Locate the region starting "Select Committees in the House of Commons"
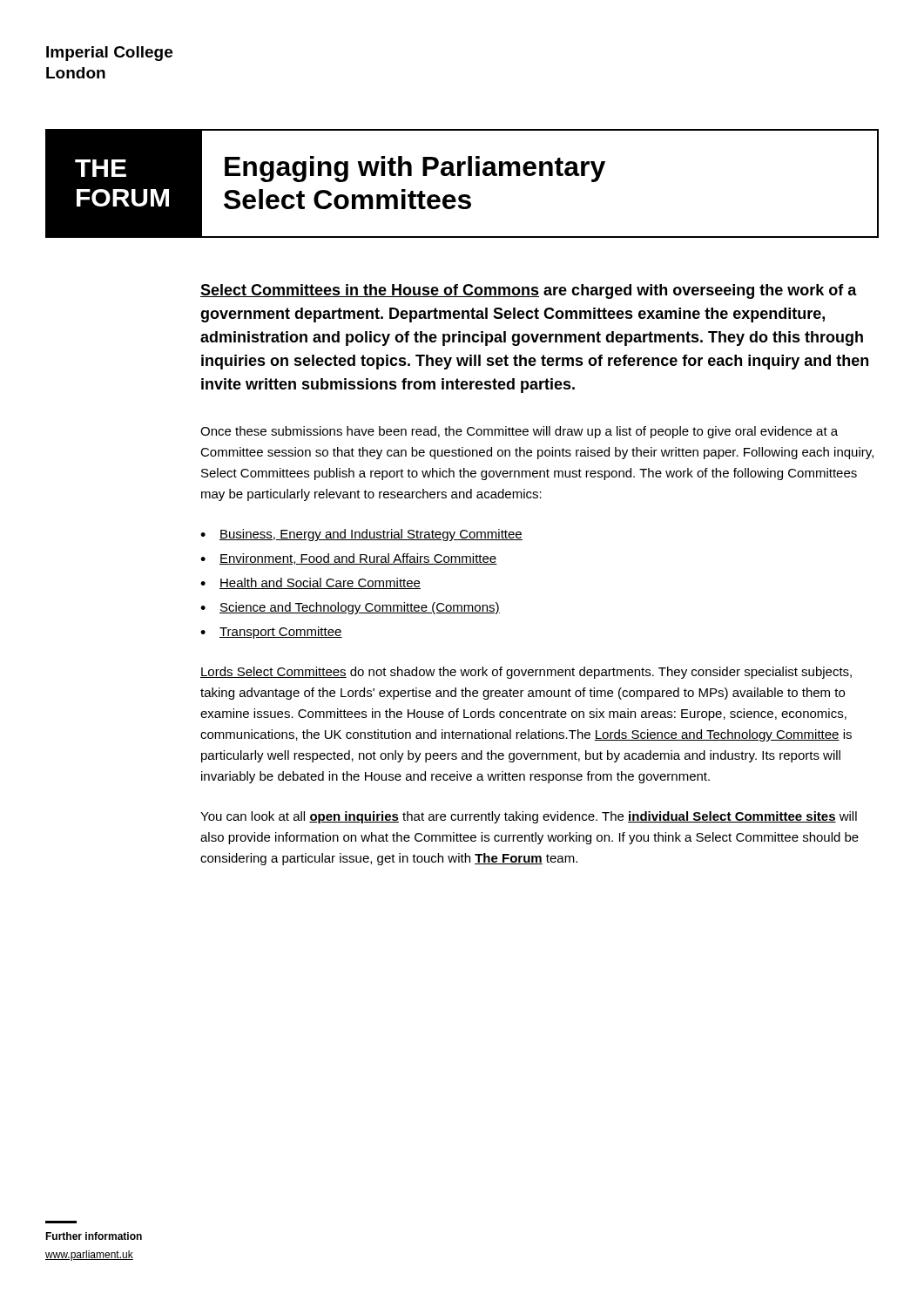This screenshot has width=924, height=1307. (535, 337)
